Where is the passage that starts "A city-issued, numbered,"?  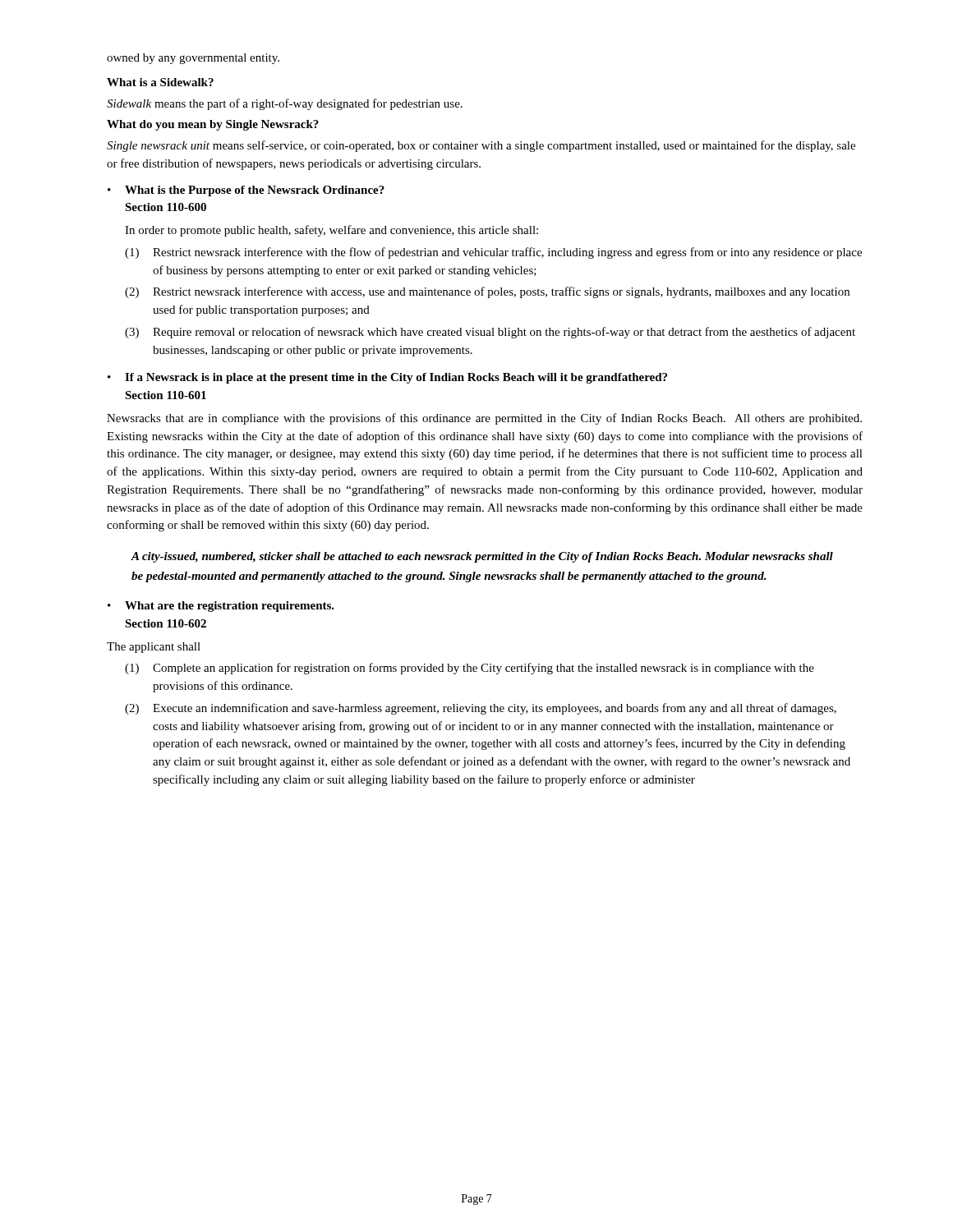click(x=482, y=566)
